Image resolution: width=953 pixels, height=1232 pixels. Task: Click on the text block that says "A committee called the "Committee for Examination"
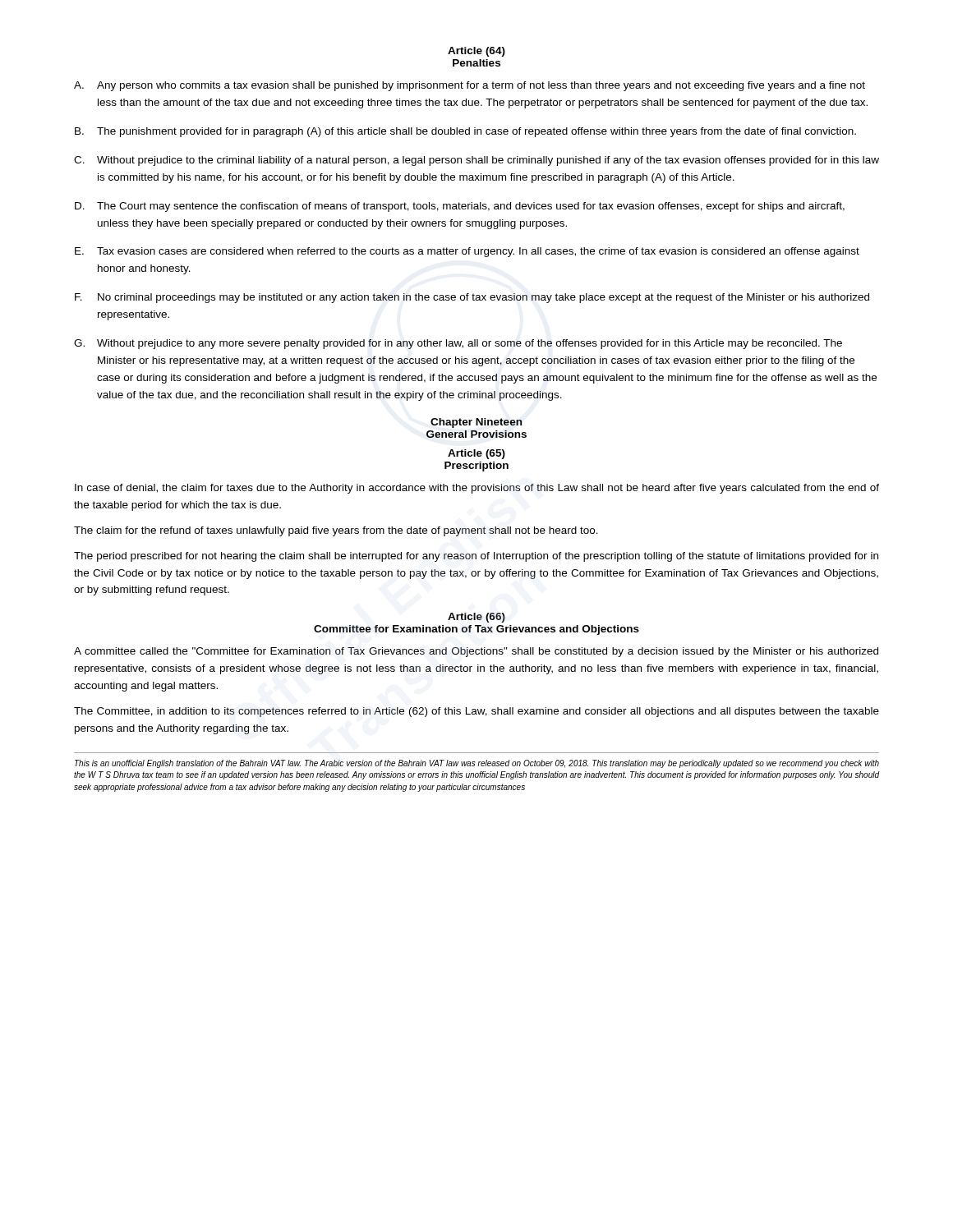(476, 668)
